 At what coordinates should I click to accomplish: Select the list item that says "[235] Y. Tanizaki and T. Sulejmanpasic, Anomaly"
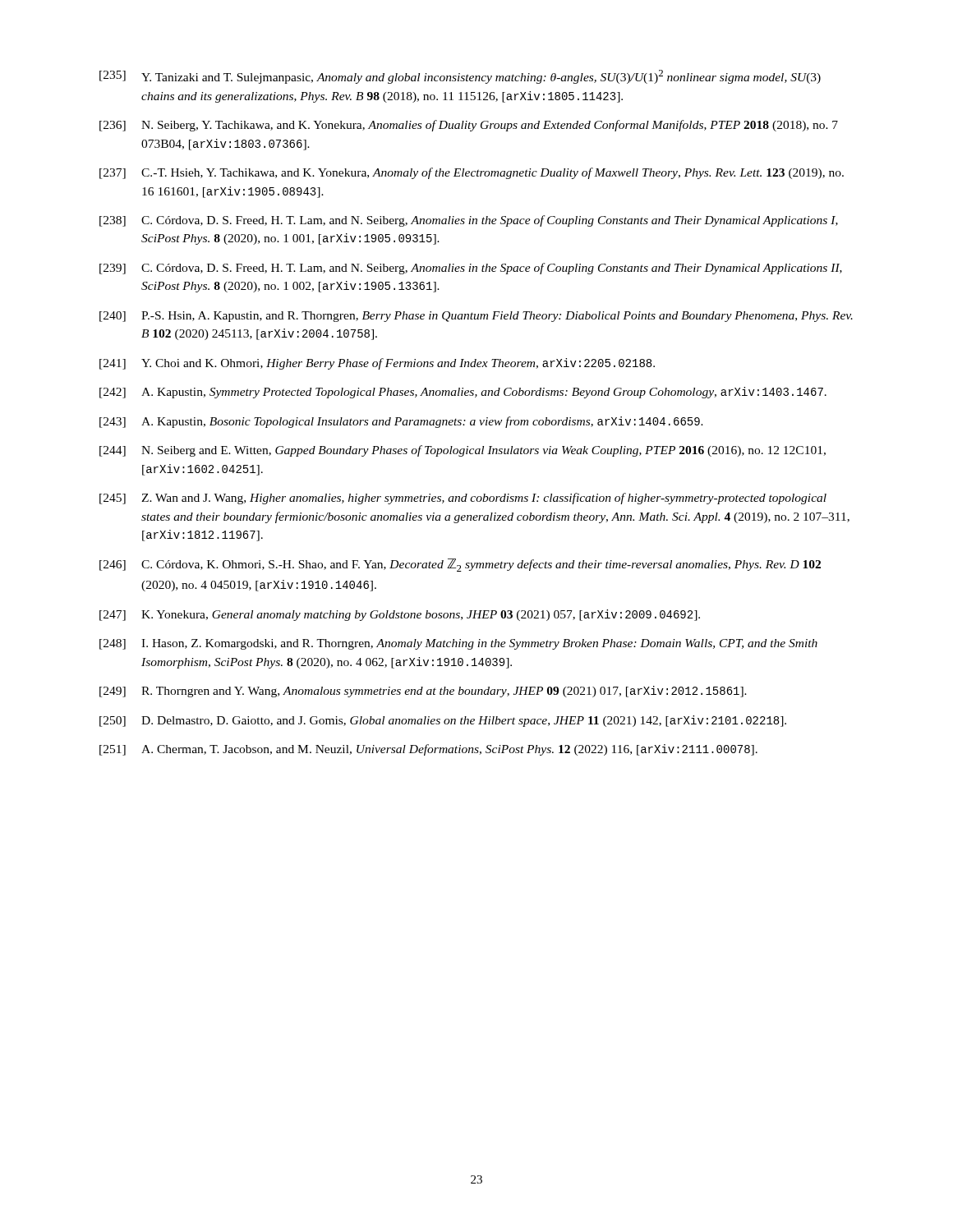476,85
